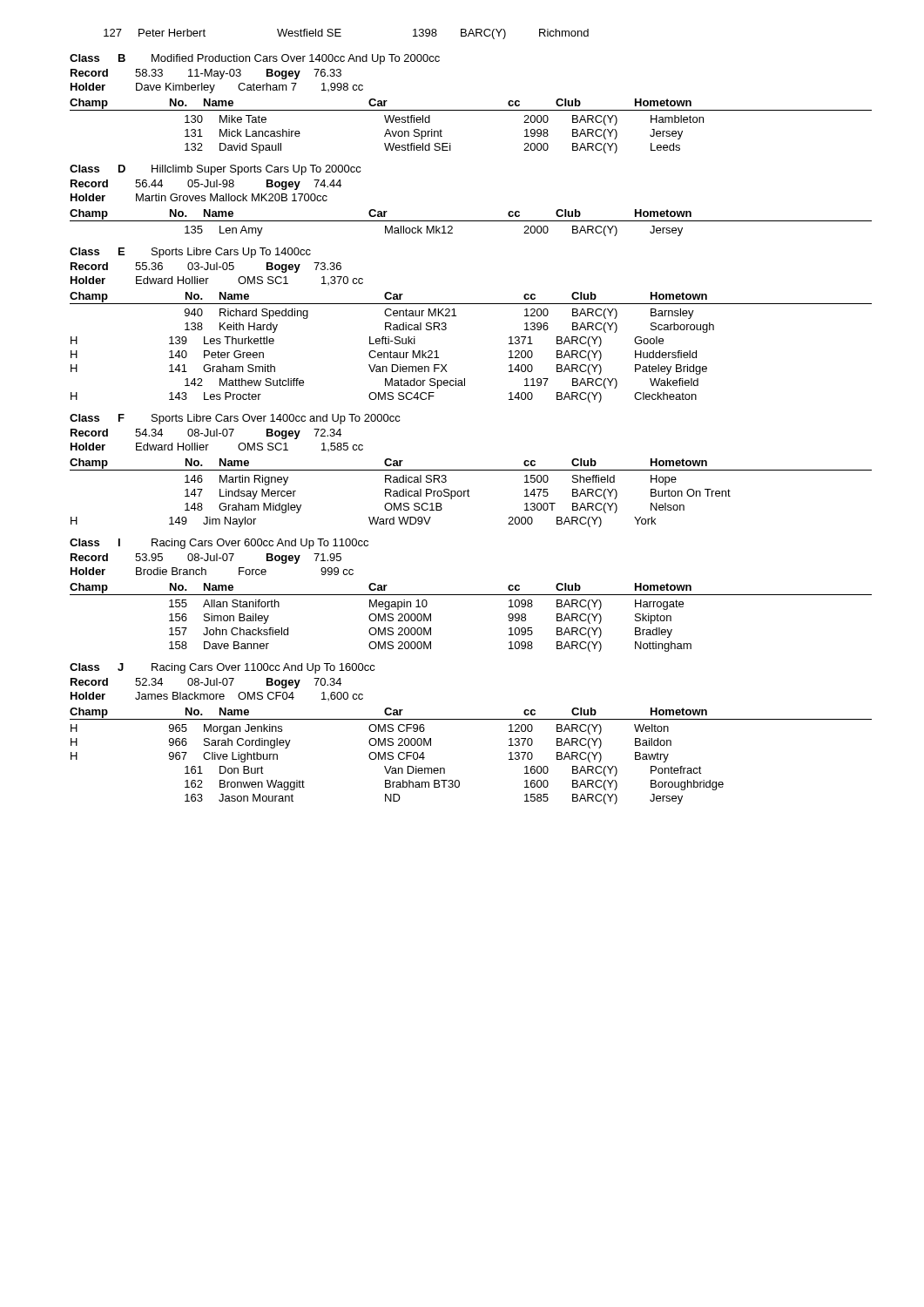Find the element starting "Class F Sports Libre Cars Over"

(x=235, y=418)
